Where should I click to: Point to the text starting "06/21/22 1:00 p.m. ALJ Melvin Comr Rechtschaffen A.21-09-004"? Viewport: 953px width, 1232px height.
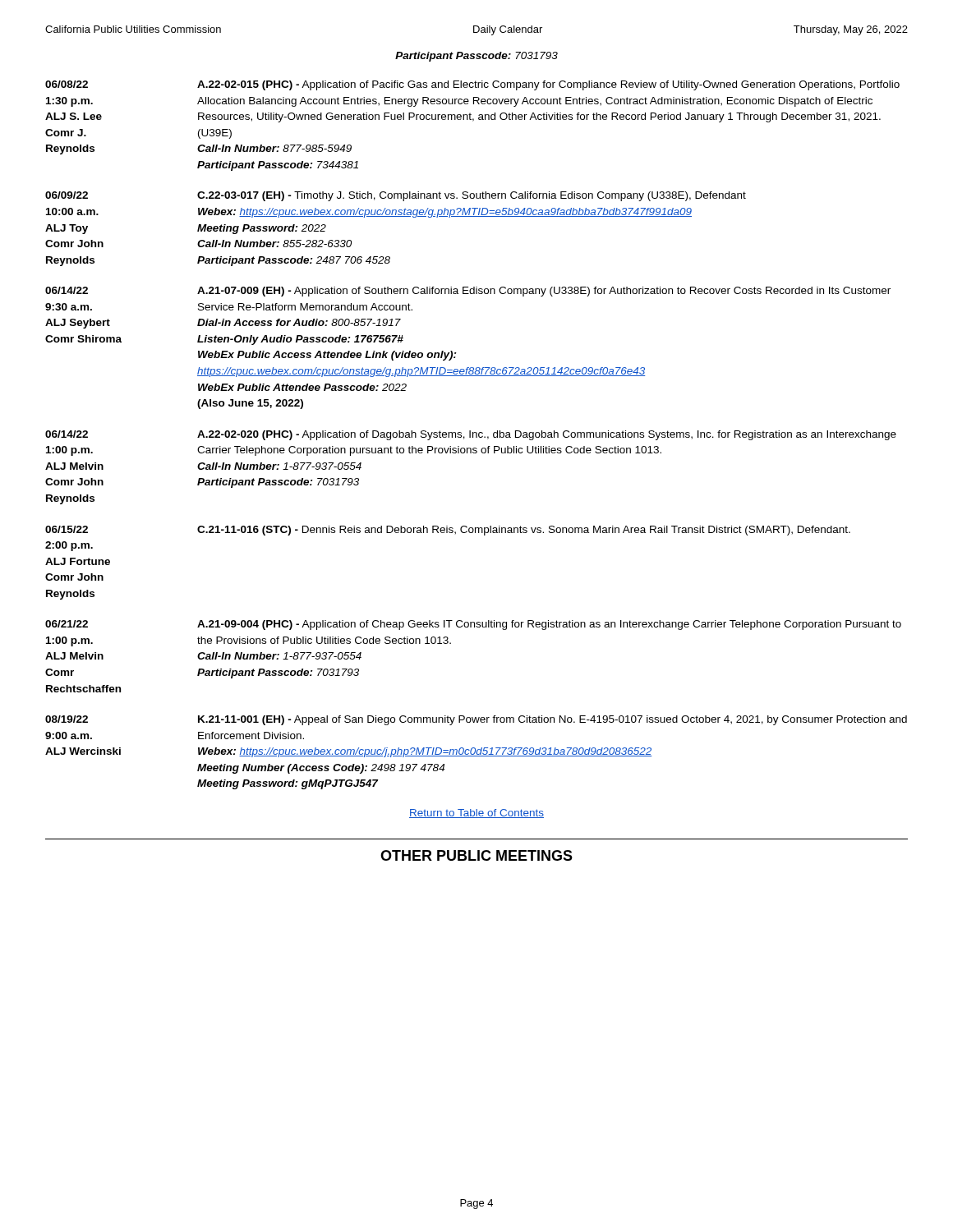click(x=473, y=625)
